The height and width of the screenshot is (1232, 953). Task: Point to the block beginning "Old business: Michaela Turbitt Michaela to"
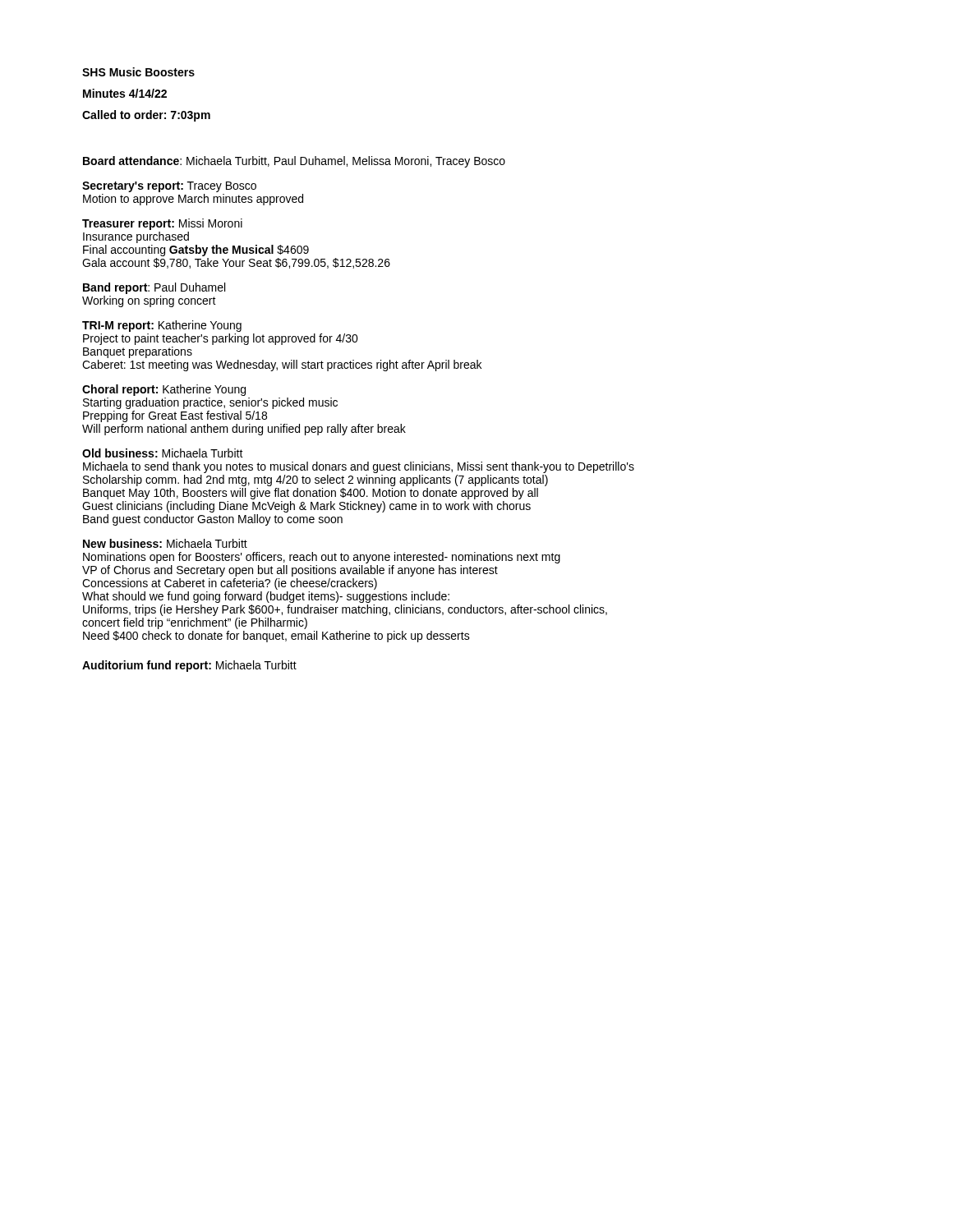[x=358, y=486]
